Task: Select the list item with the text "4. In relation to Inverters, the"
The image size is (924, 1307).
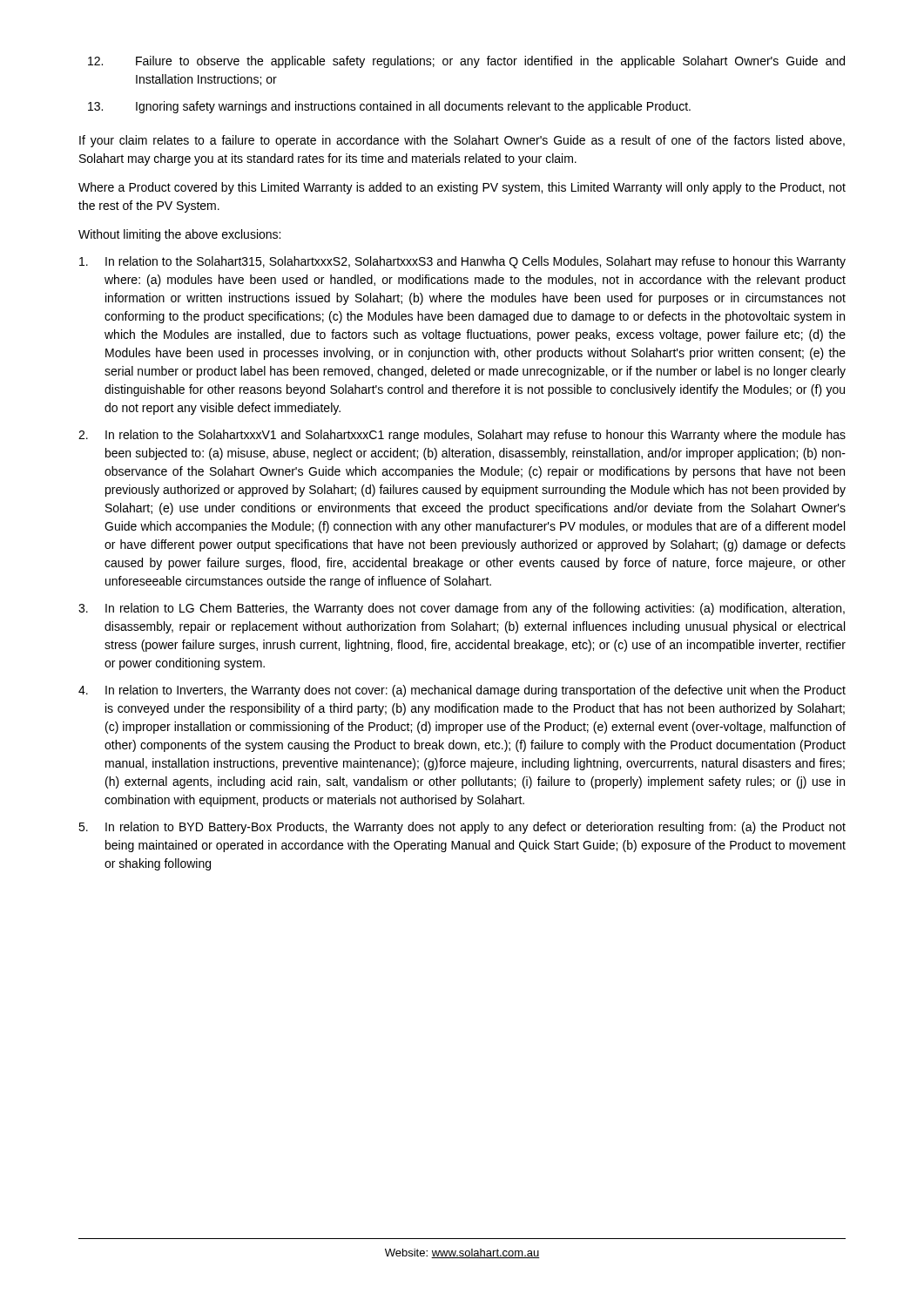Action: (x=462, y=745)
